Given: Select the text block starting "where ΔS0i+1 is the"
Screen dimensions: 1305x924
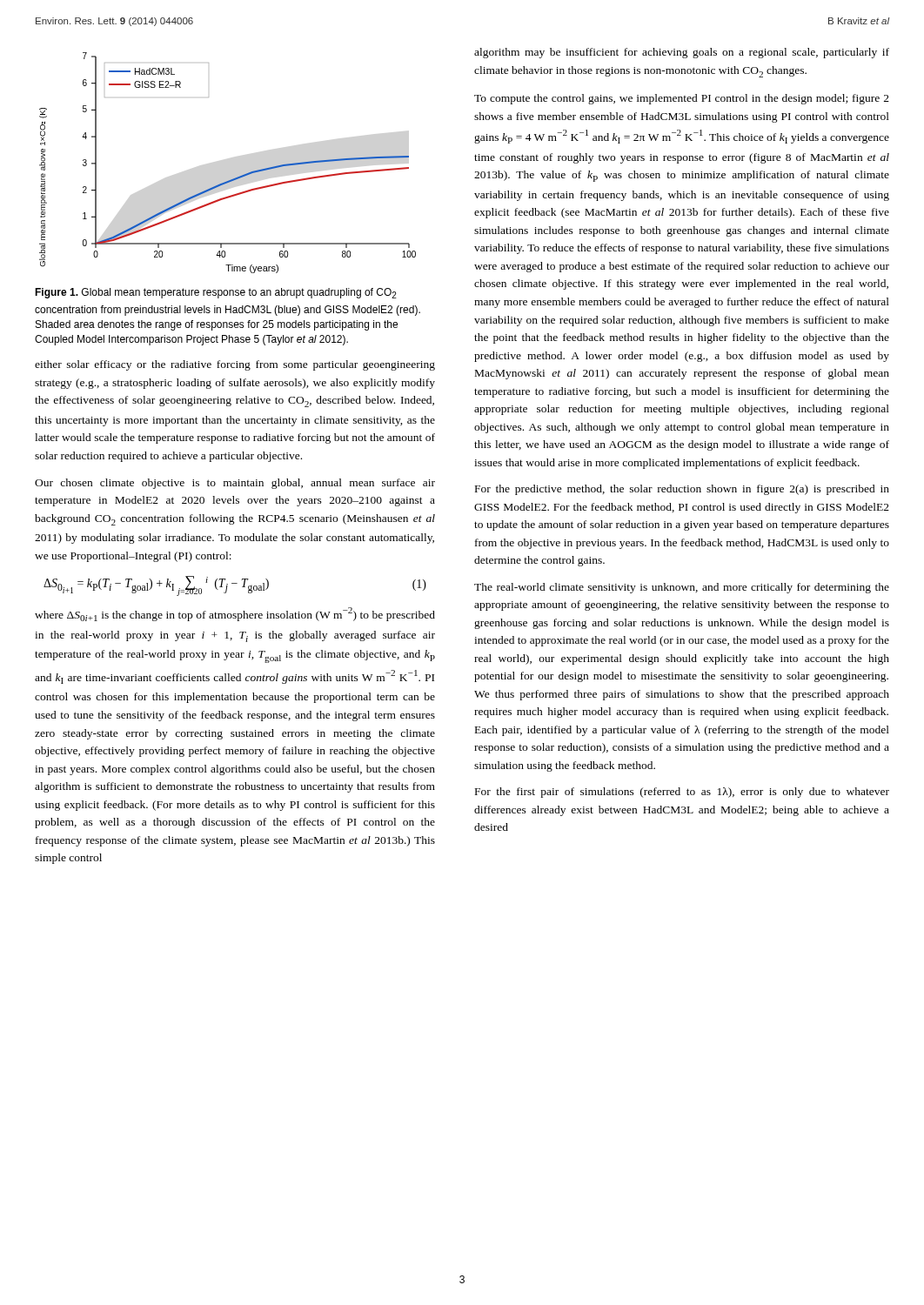Looking at the screenshot, I should [235, 735].
